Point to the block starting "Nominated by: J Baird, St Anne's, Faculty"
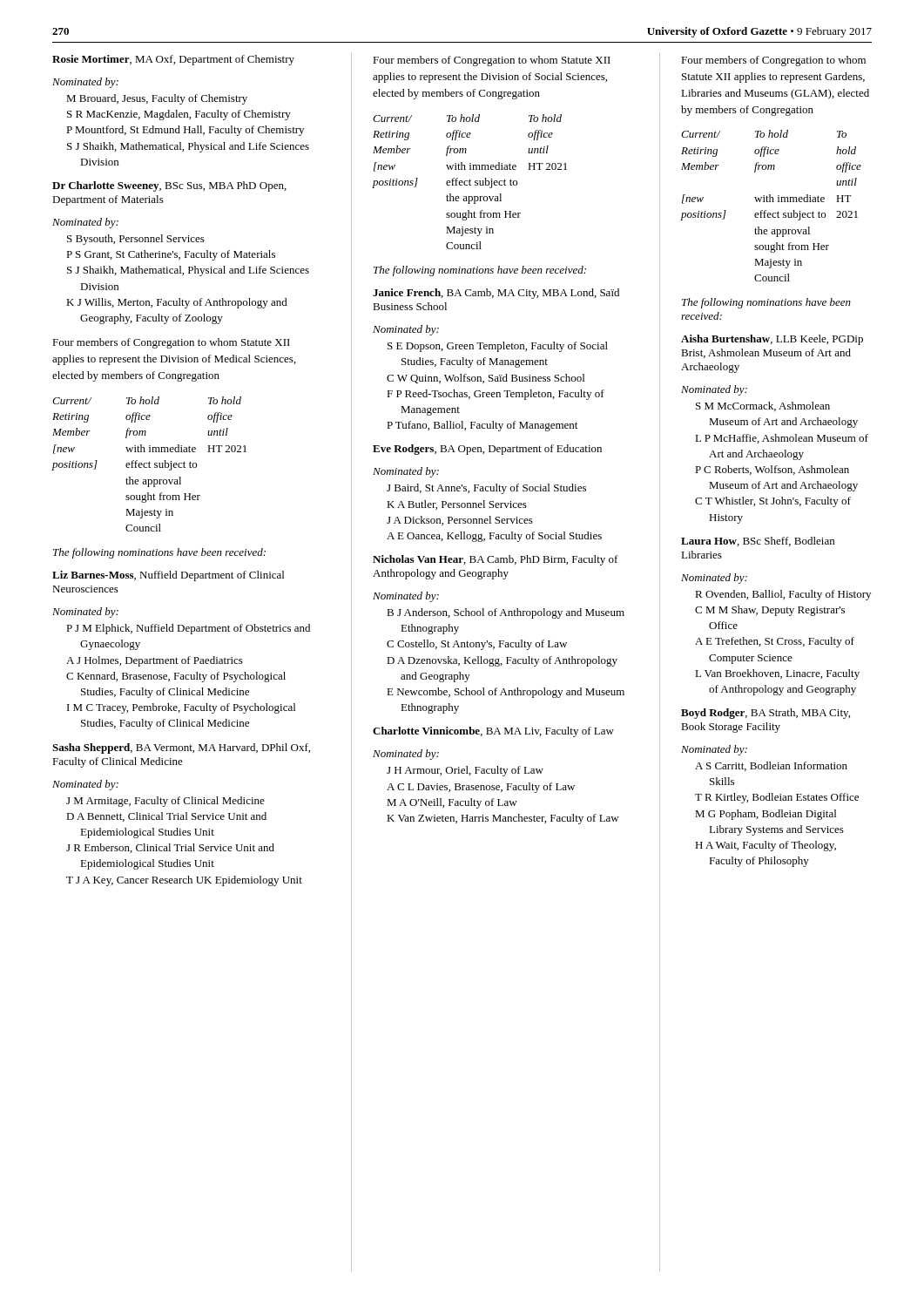Viewport: 924px width, 1307px height. (x=503, y=504)
